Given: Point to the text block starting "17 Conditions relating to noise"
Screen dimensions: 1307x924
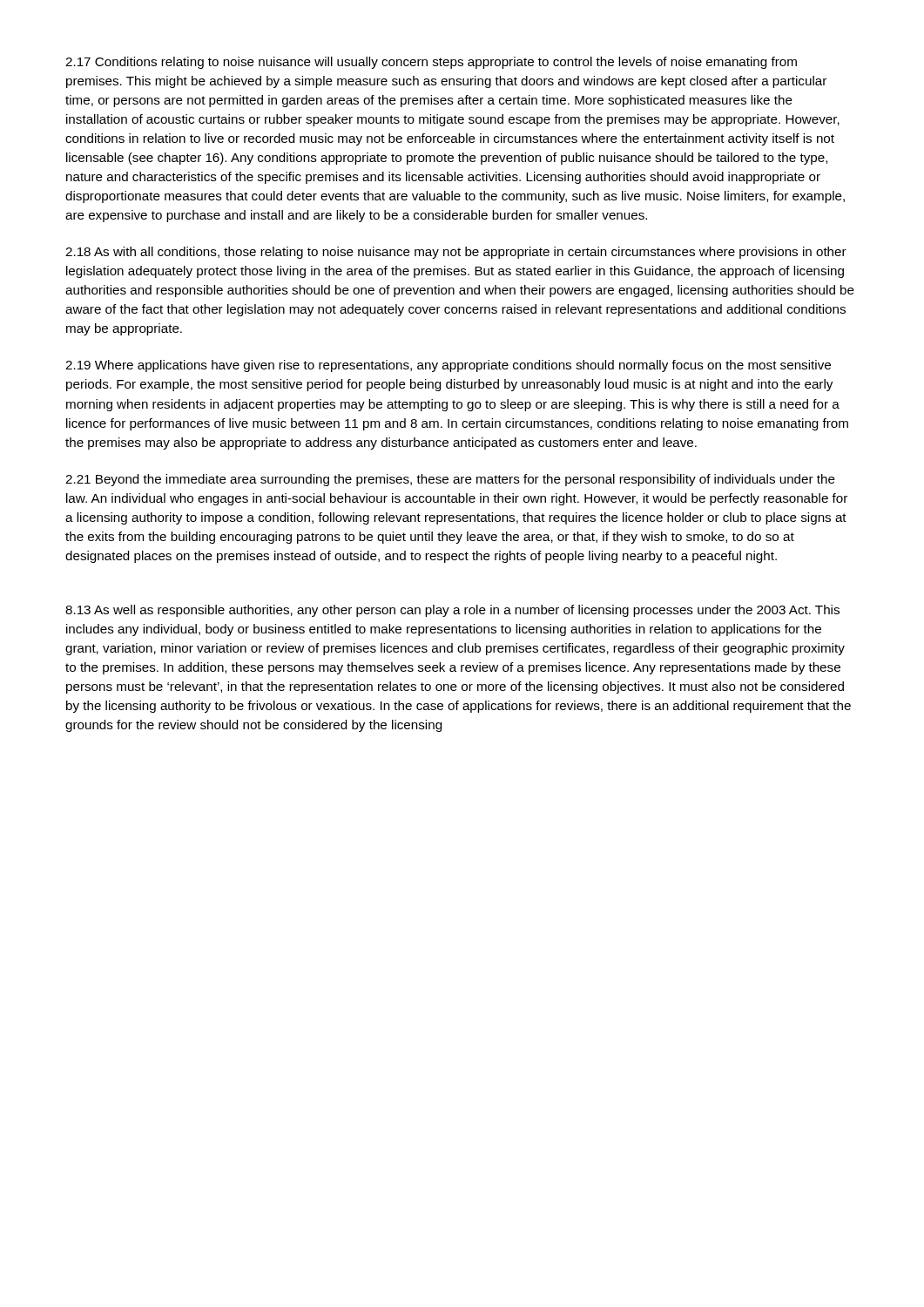Looking at the screenshot, I should coord(456,138).
